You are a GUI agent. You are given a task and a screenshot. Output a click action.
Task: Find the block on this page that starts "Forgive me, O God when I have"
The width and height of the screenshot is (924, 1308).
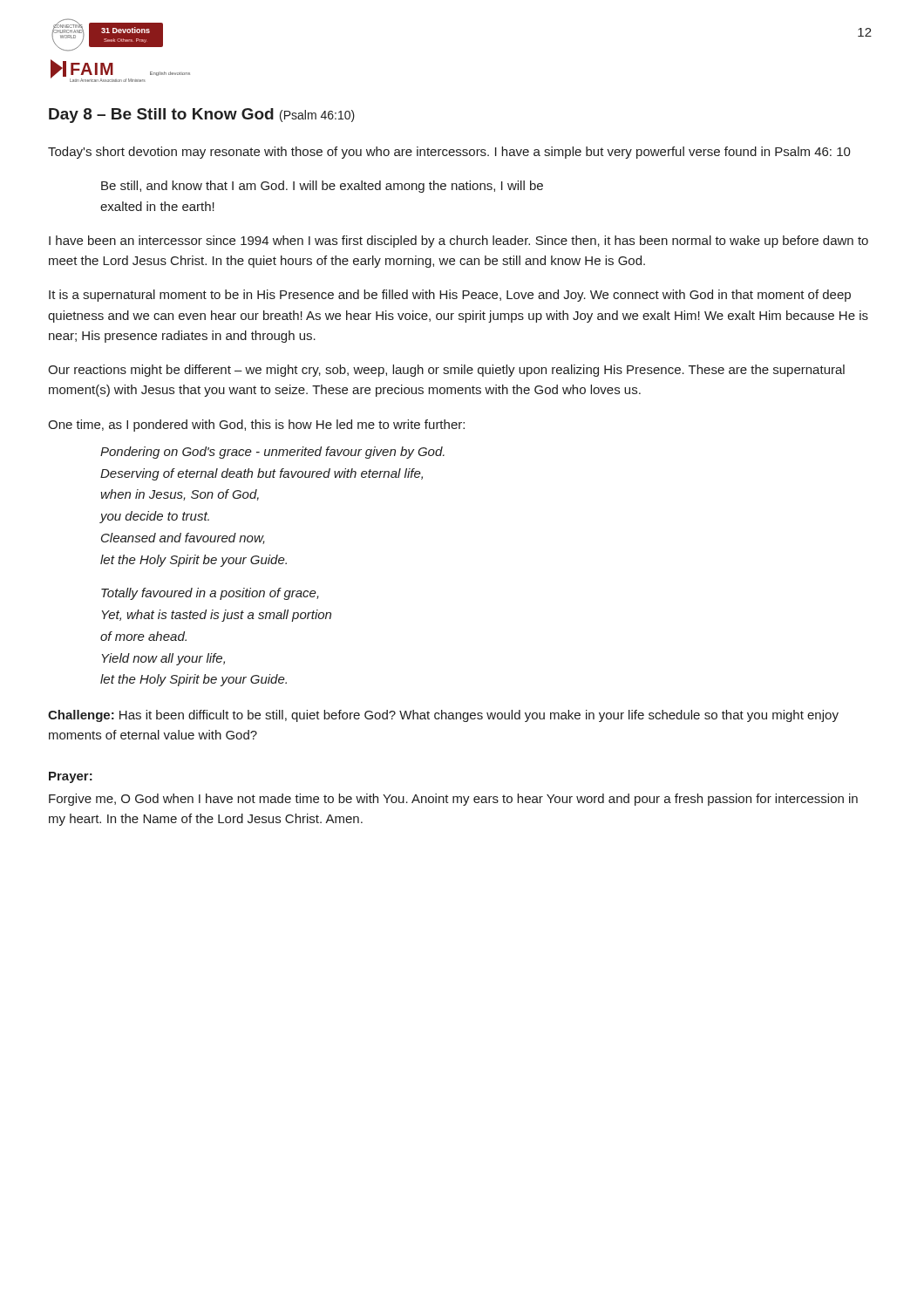pyautogui.click(x=453, y=808)
